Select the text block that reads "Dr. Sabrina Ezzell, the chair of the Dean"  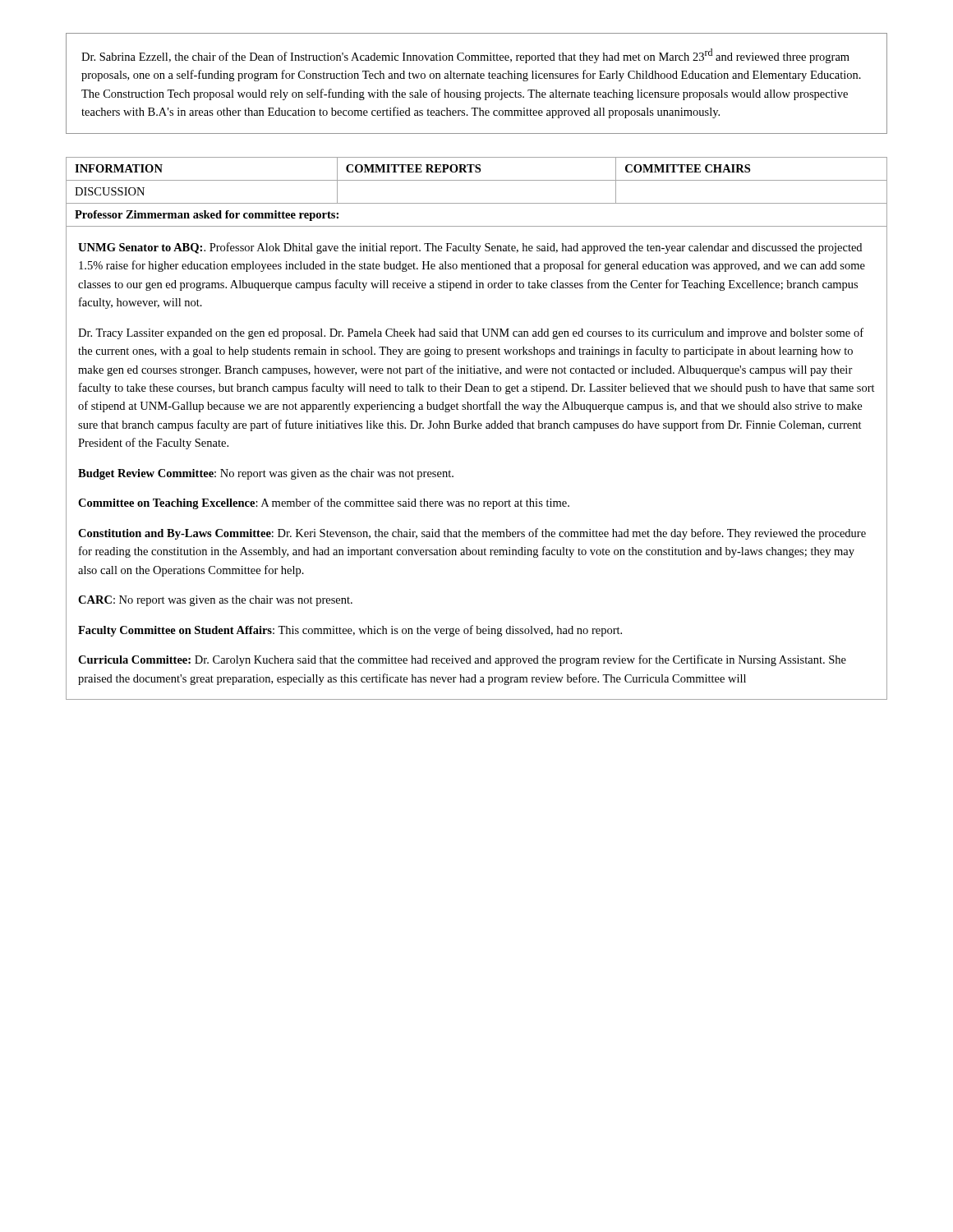(x=471, y=83)
